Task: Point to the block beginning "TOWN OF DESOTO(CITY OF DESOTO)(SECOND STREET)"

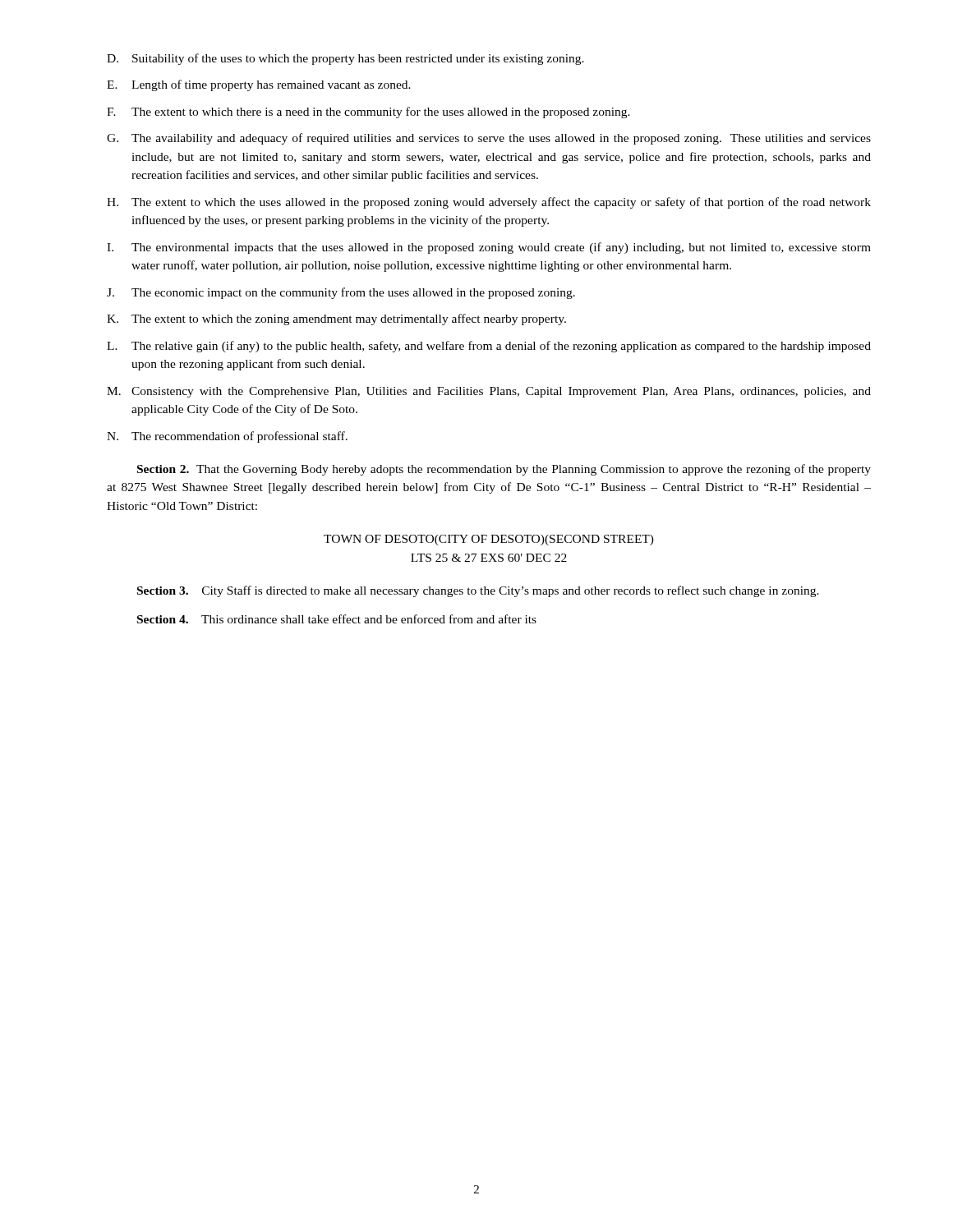Action: pos(489,548)
